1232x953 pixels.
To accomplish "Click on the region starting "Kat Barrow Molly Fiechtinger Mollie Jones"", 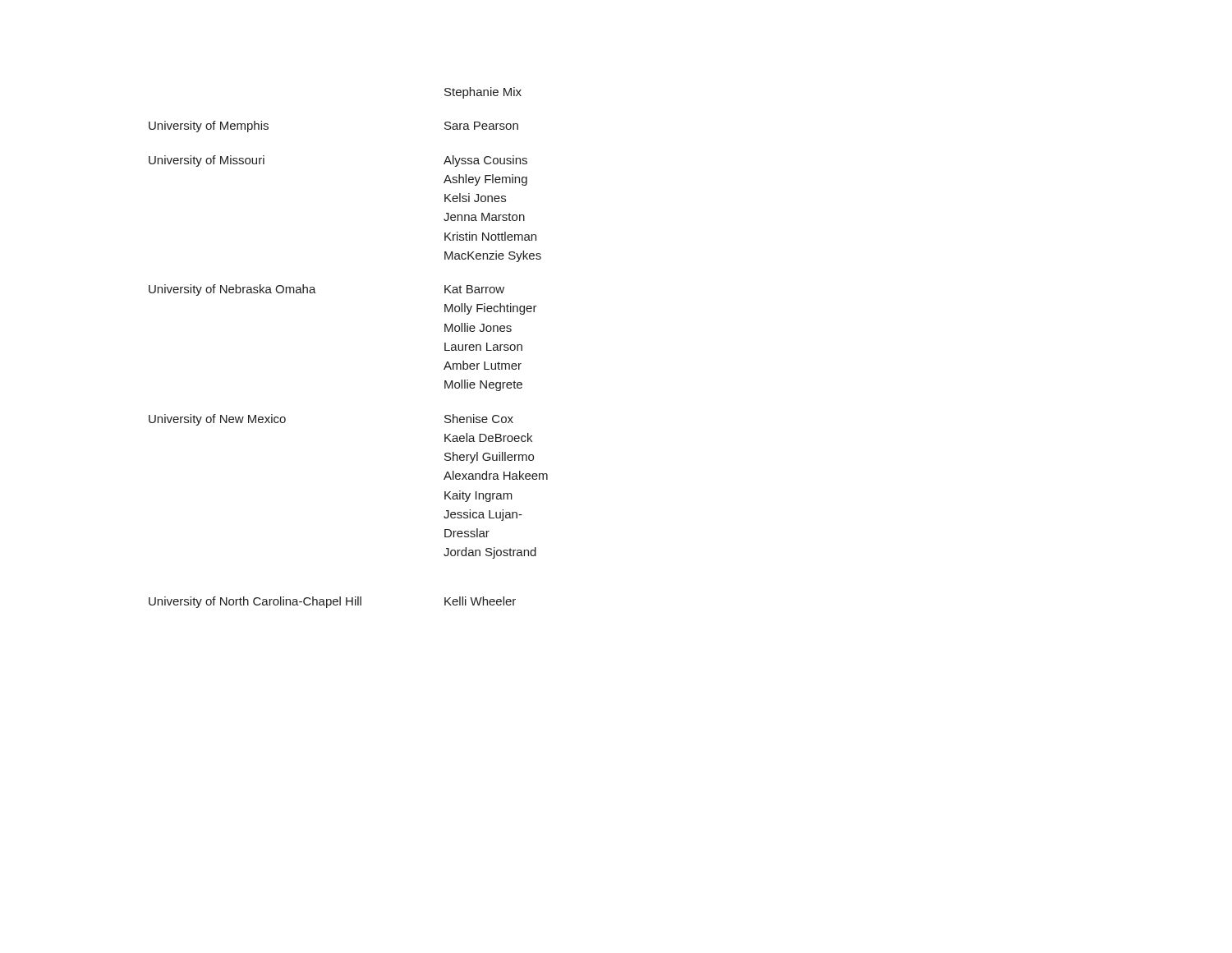I will coord(490,337).
